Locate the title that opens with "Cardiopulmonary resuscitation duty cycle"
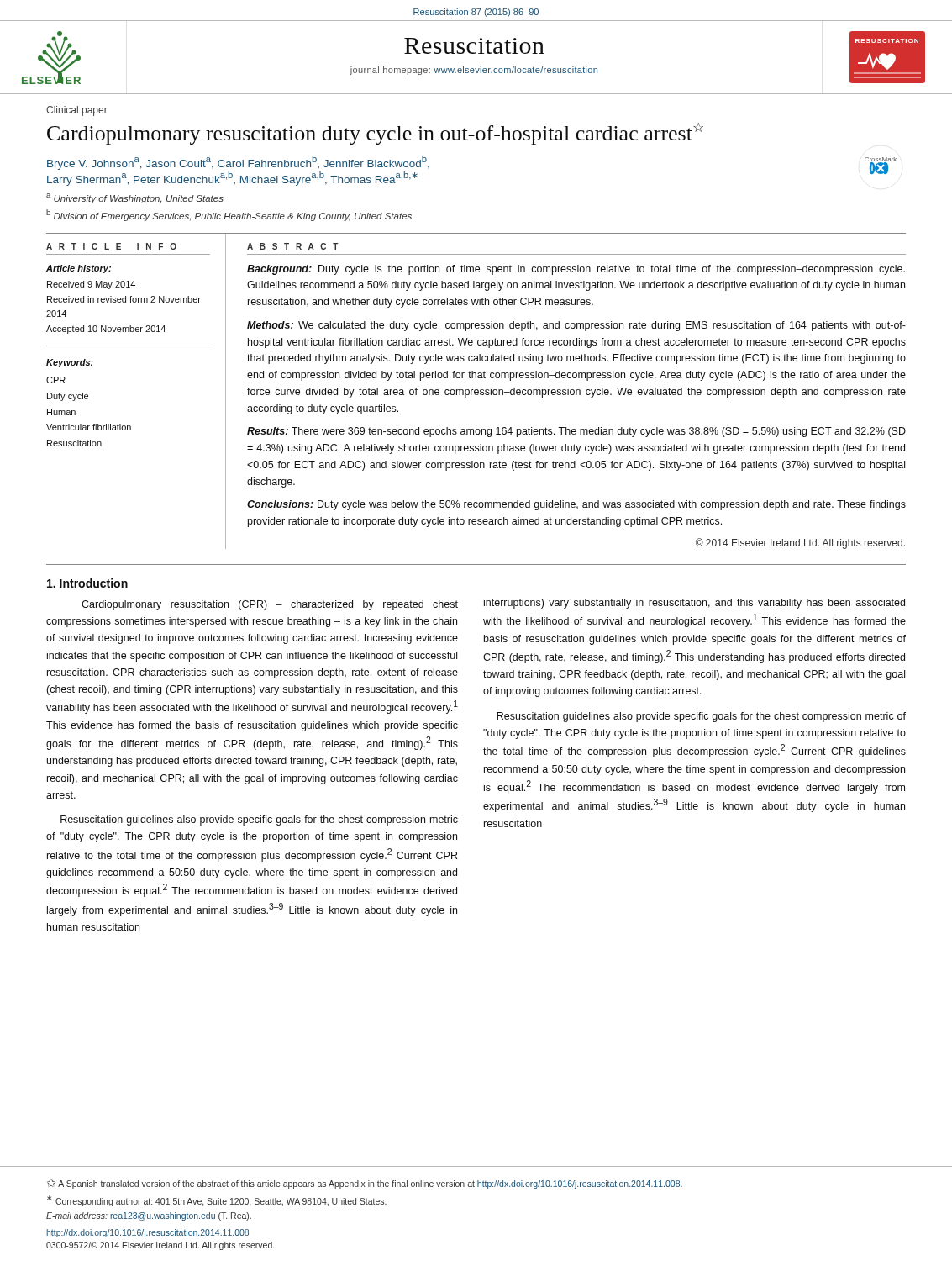The width and height of the screenshot is (952, 1261). pos(375,133)
